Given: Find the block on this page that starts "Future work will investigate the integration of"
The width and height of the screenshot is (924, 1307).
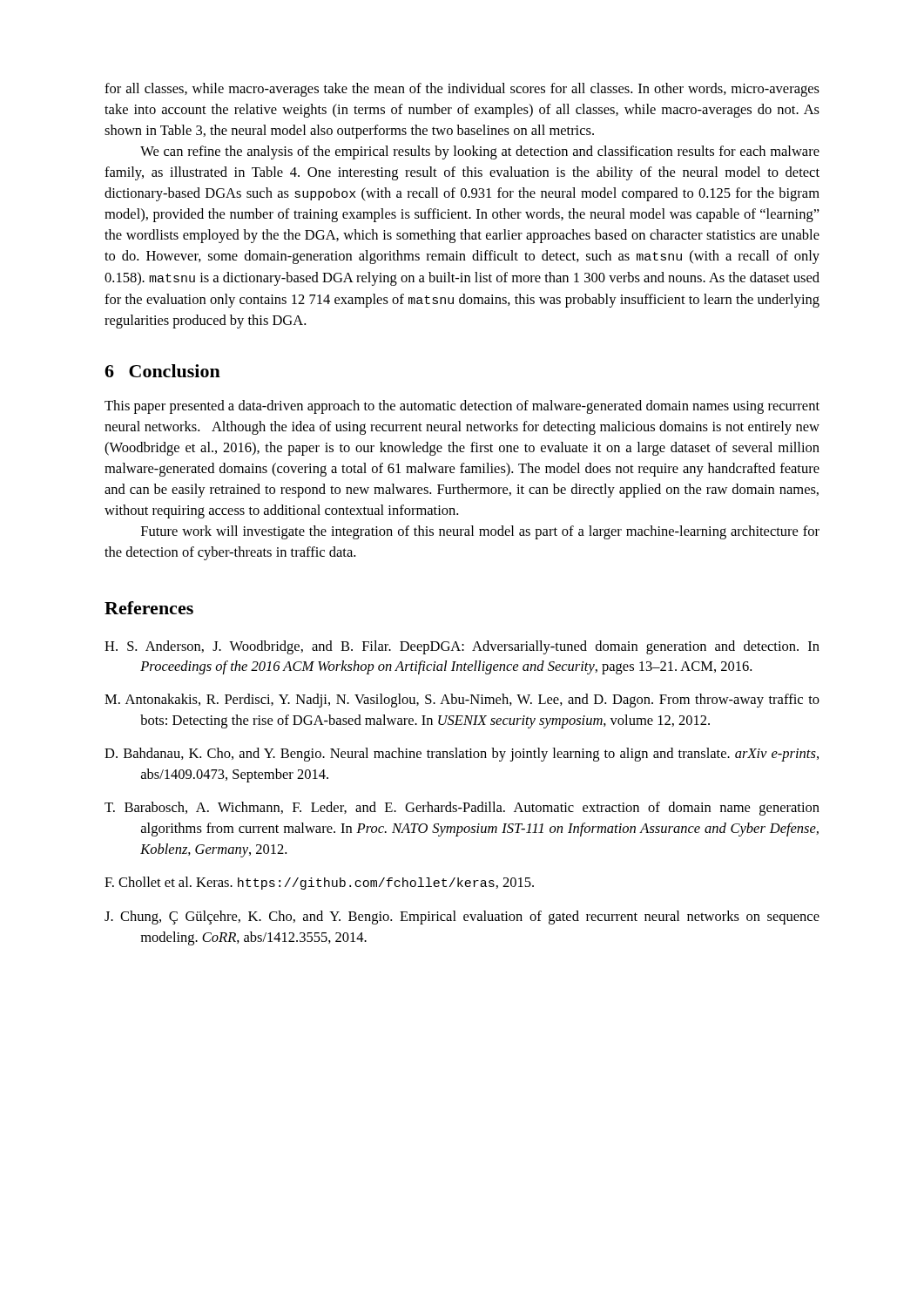Looking at the screenshot, I should pyautogui.click(x=462, y=542).
